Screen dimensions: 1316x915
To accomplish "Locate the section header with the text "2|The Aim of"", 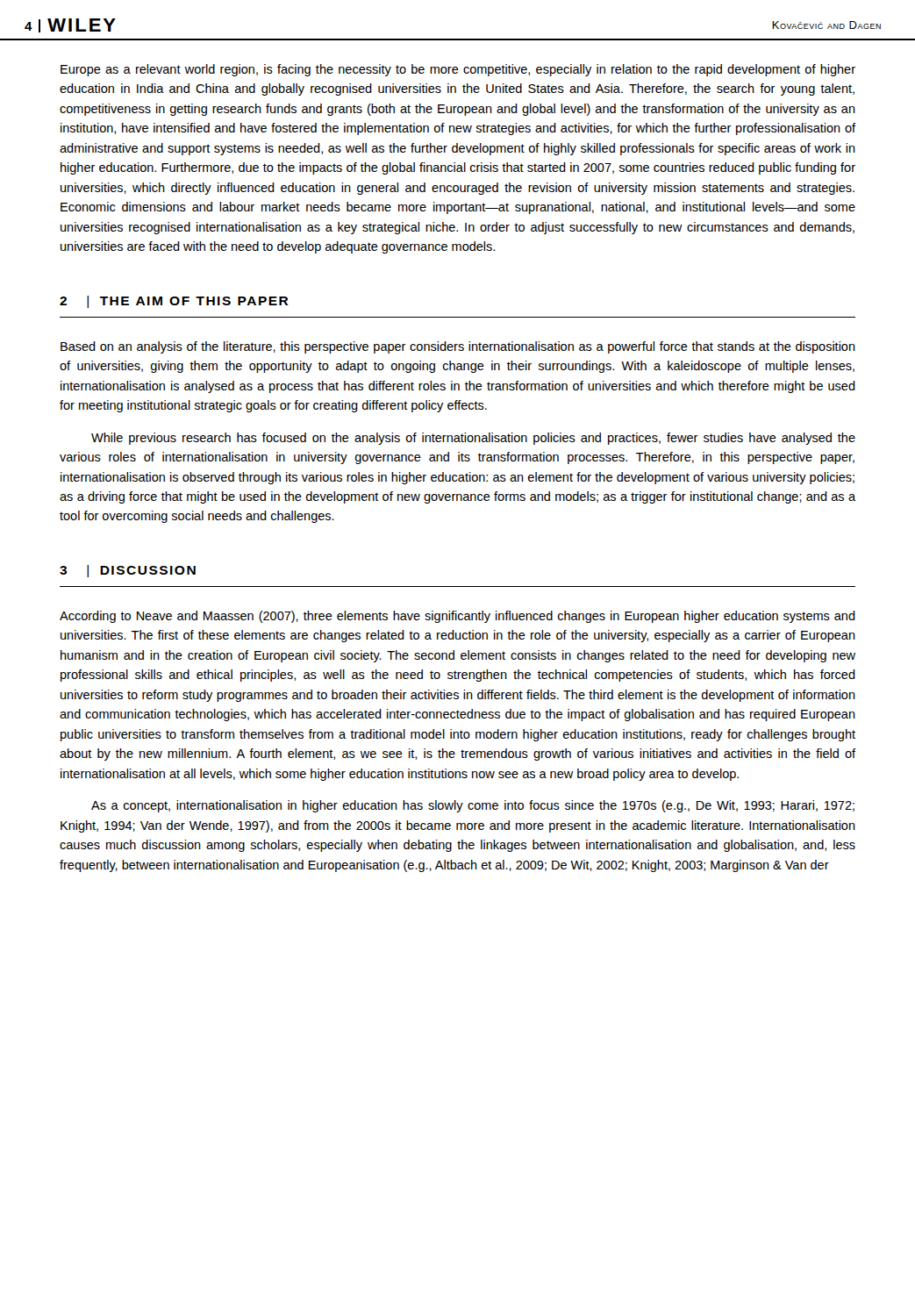I will 175,300.
